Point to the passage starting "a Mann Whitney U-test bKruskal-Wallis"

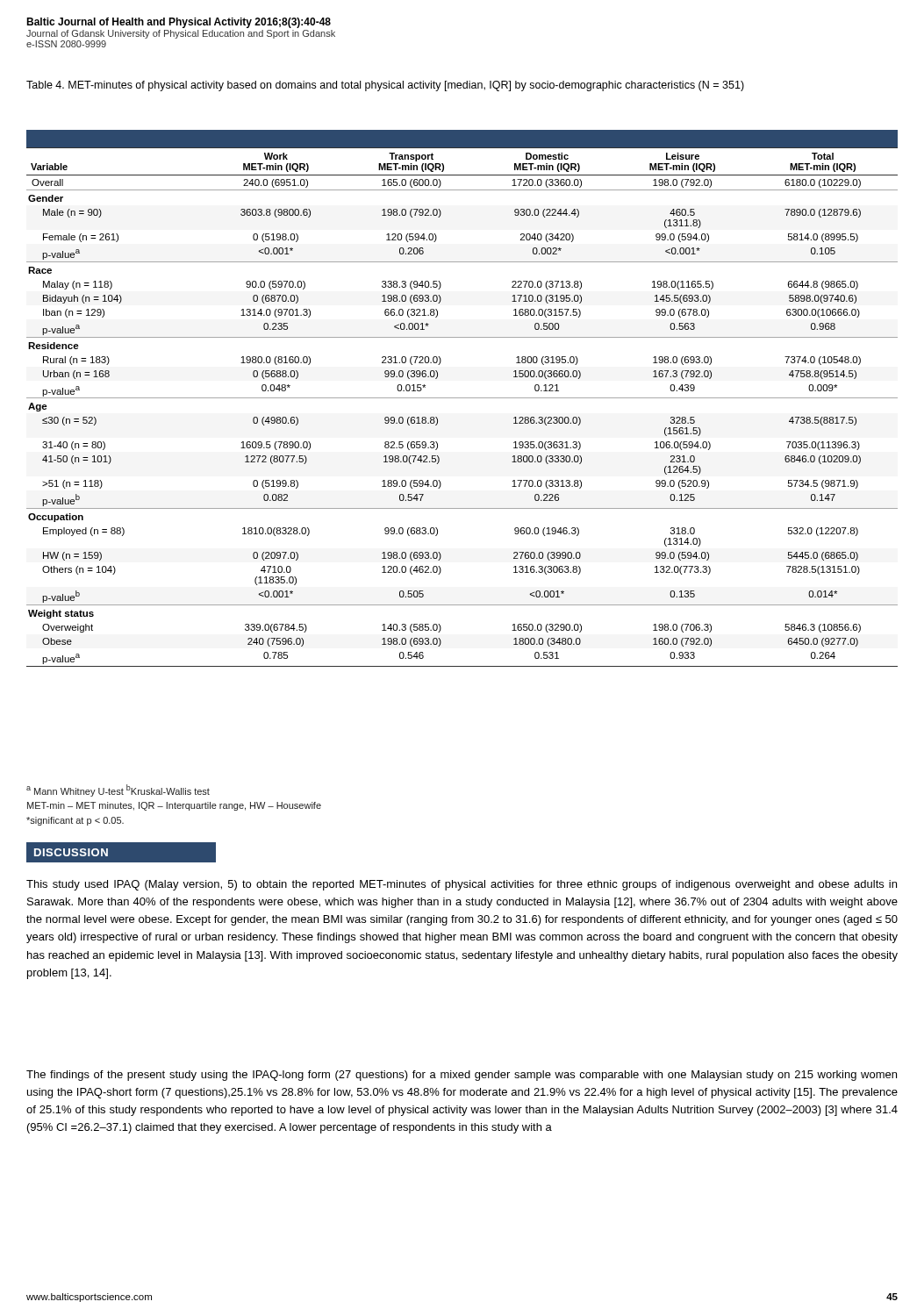[174, 804]
